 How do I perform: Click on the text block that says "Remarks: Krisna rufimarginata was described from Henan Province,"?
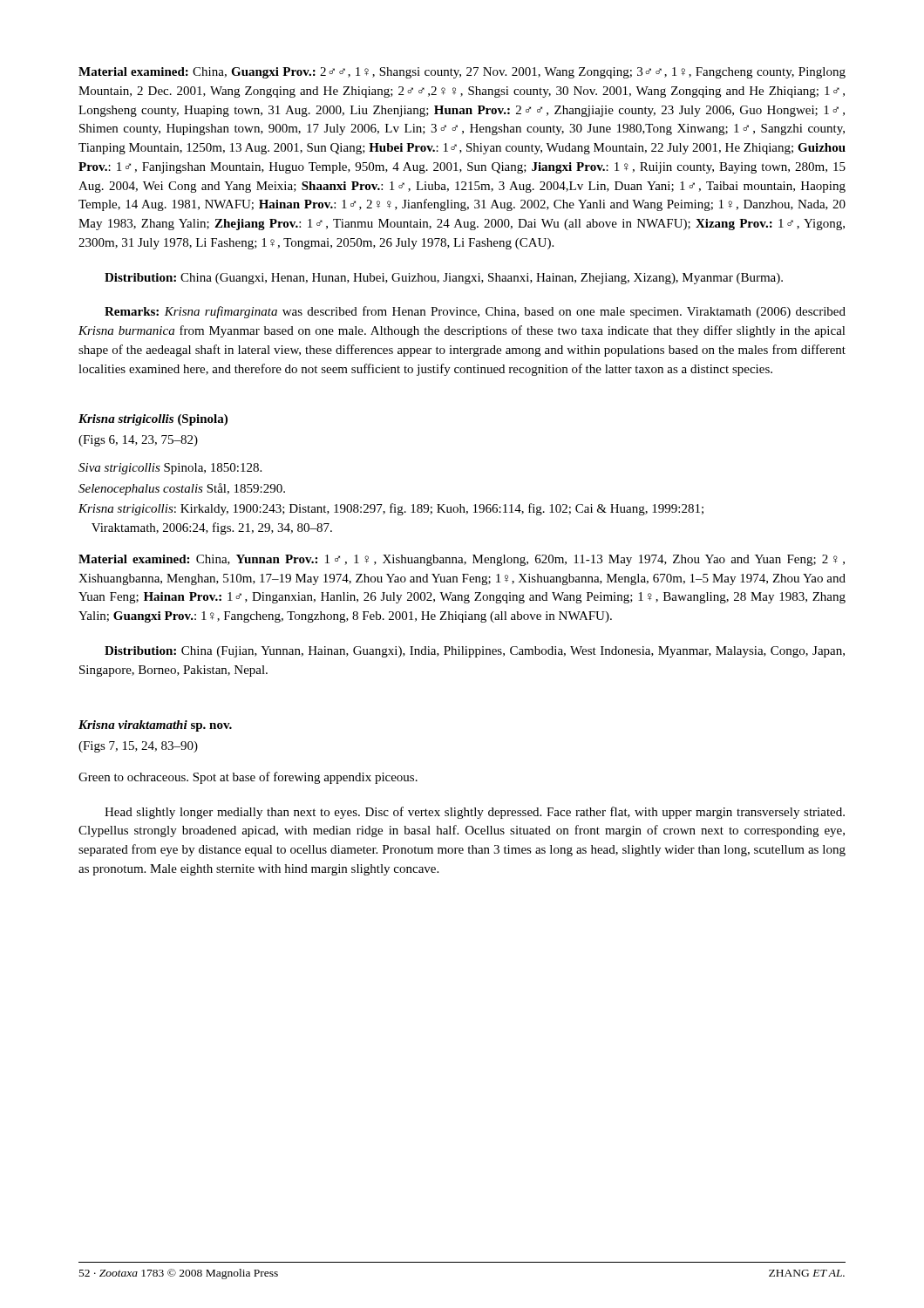[462, 341]
